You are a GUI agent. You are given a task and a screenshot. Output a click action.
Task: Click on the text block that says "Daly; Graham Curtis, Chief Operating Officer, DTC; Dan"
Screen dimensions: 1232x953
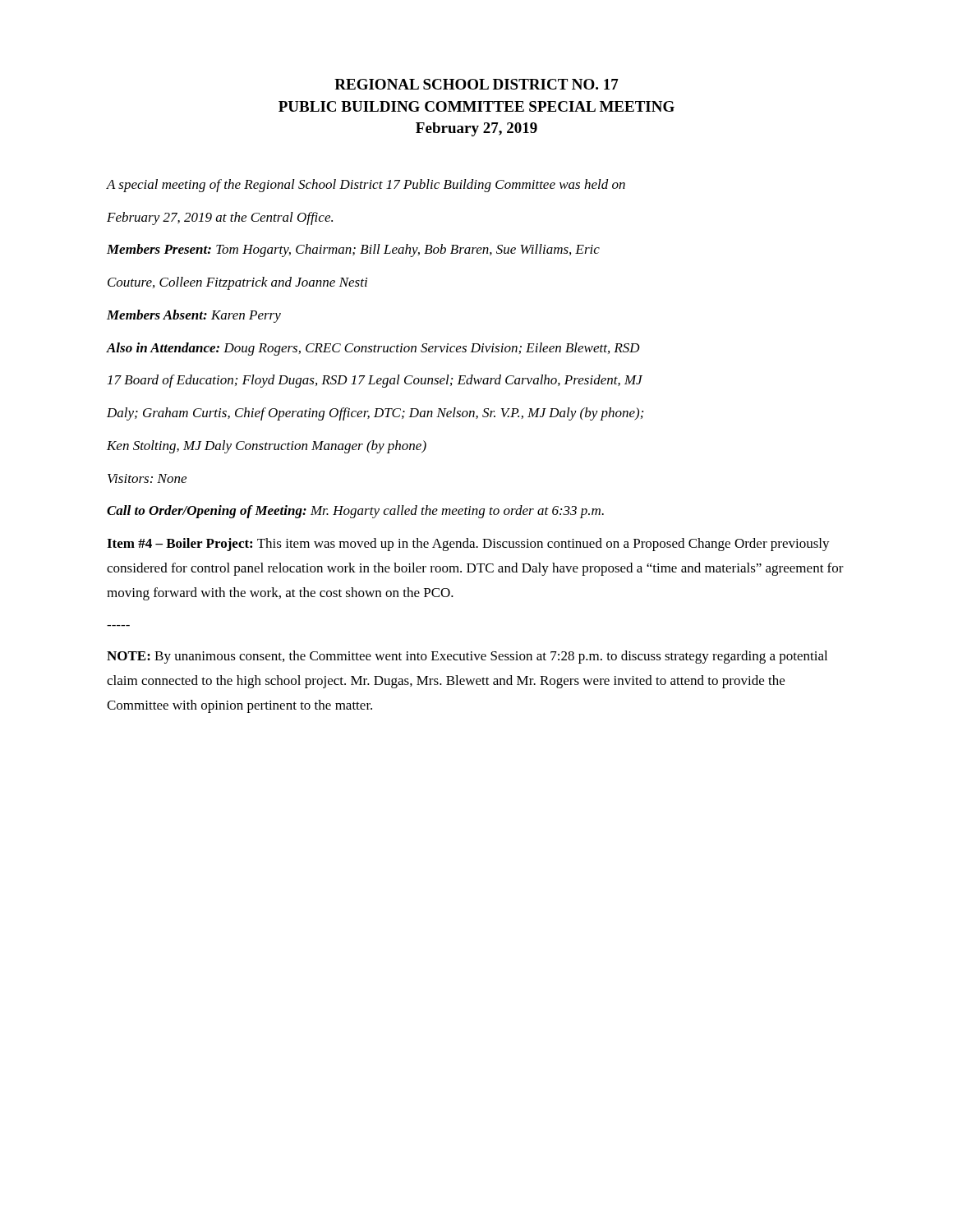click(376, 413)
